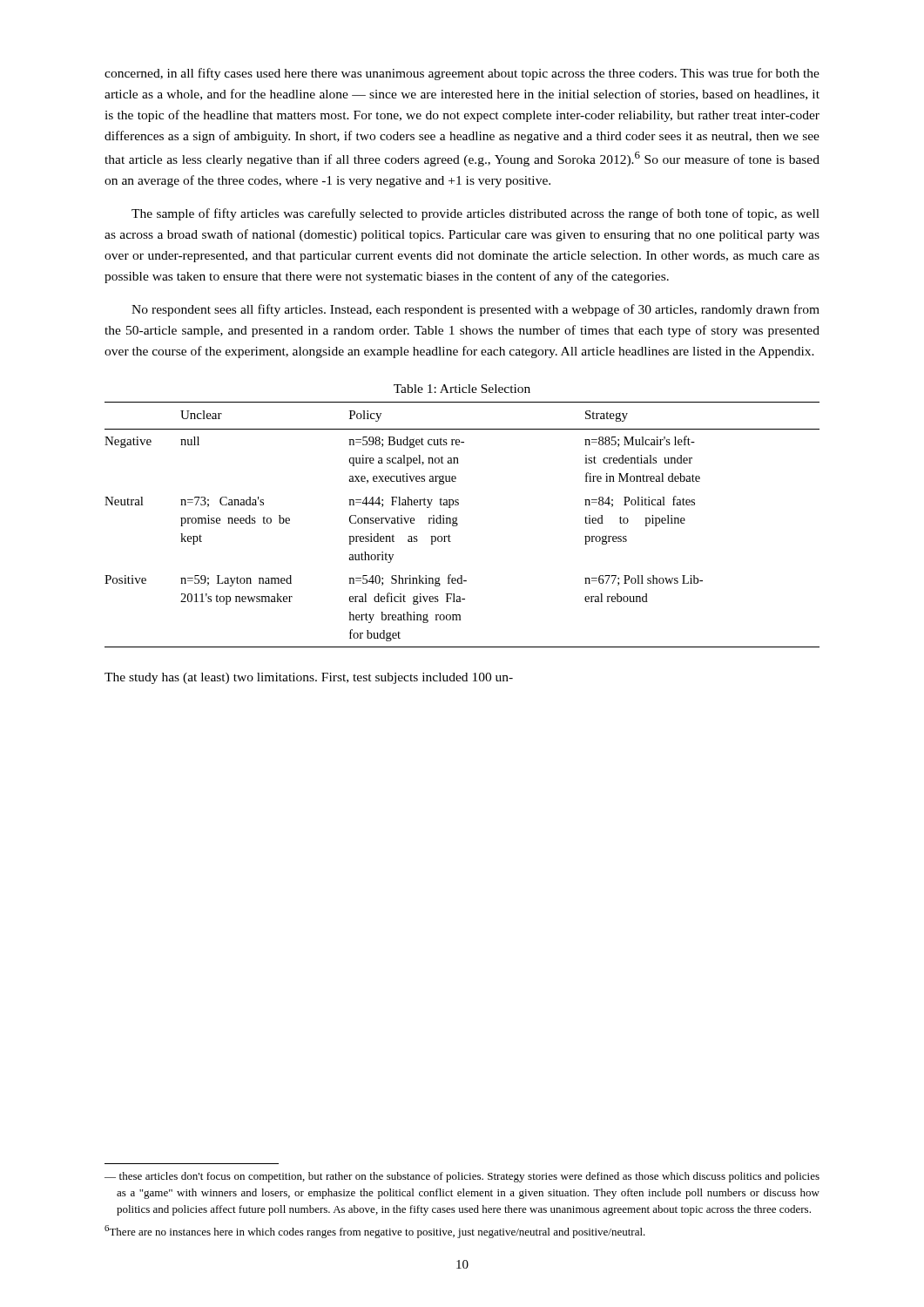Viewport: 924px width, 1307px height.
Task: Locate the text block starting "The sample of"
Action: click(x=462, y=245)
